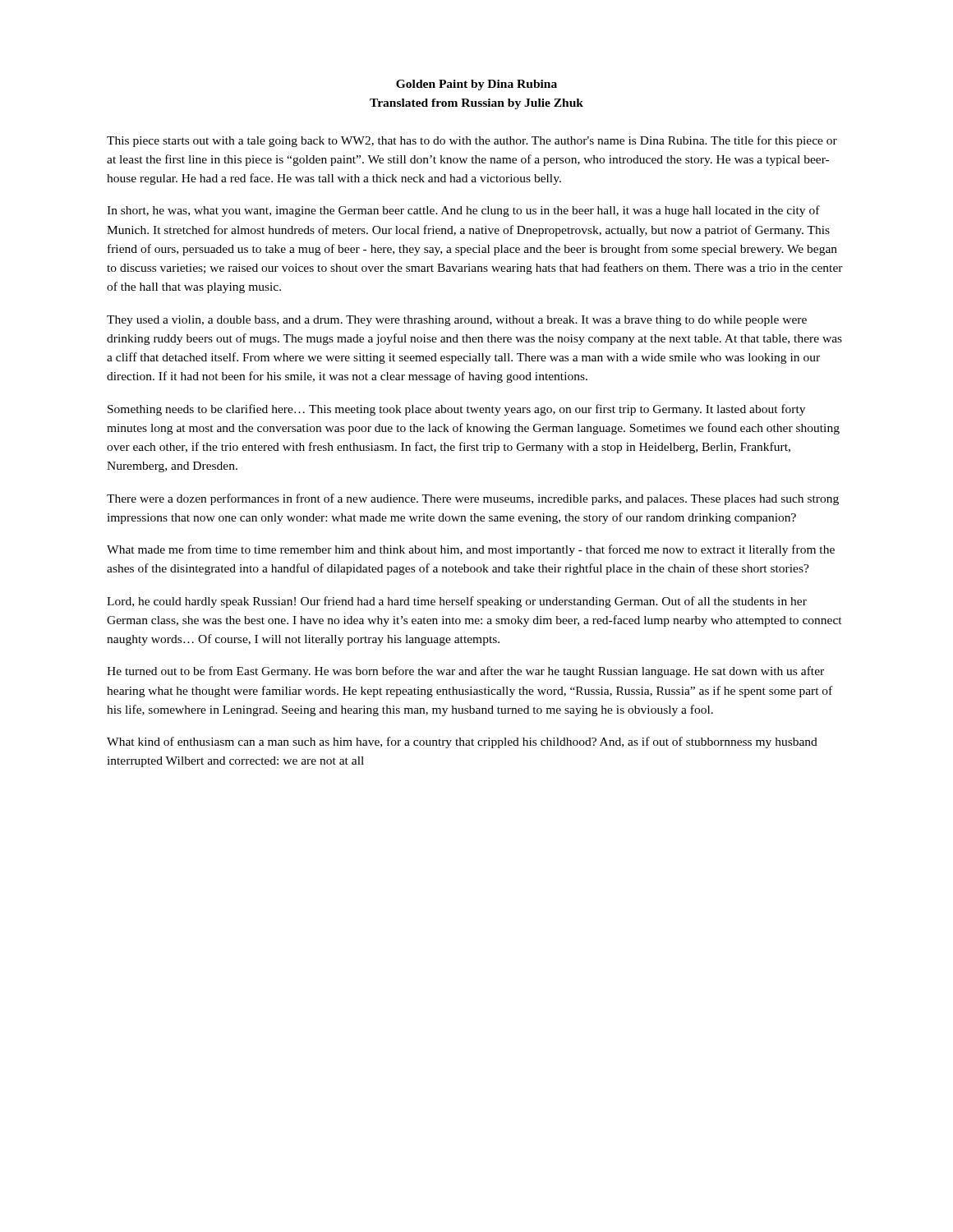This screenshot has width=953, height=1232.
Task: Locate the block starting "They used a violin, a"
Action: pyautogui.click(x=474, y=347)
